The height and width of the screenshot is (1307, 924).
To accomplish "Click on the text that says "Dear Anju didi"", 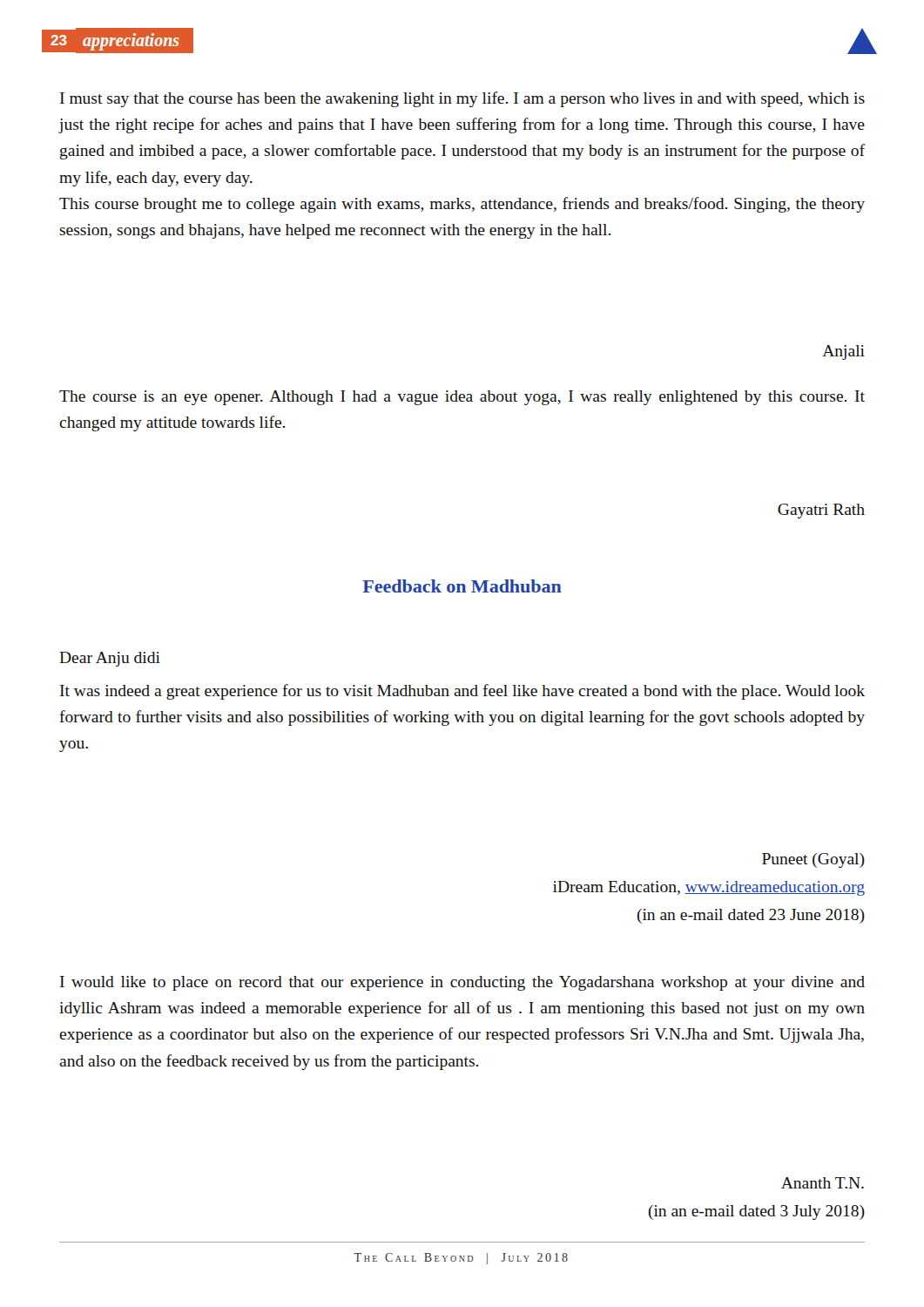I will tap(110, 657).
